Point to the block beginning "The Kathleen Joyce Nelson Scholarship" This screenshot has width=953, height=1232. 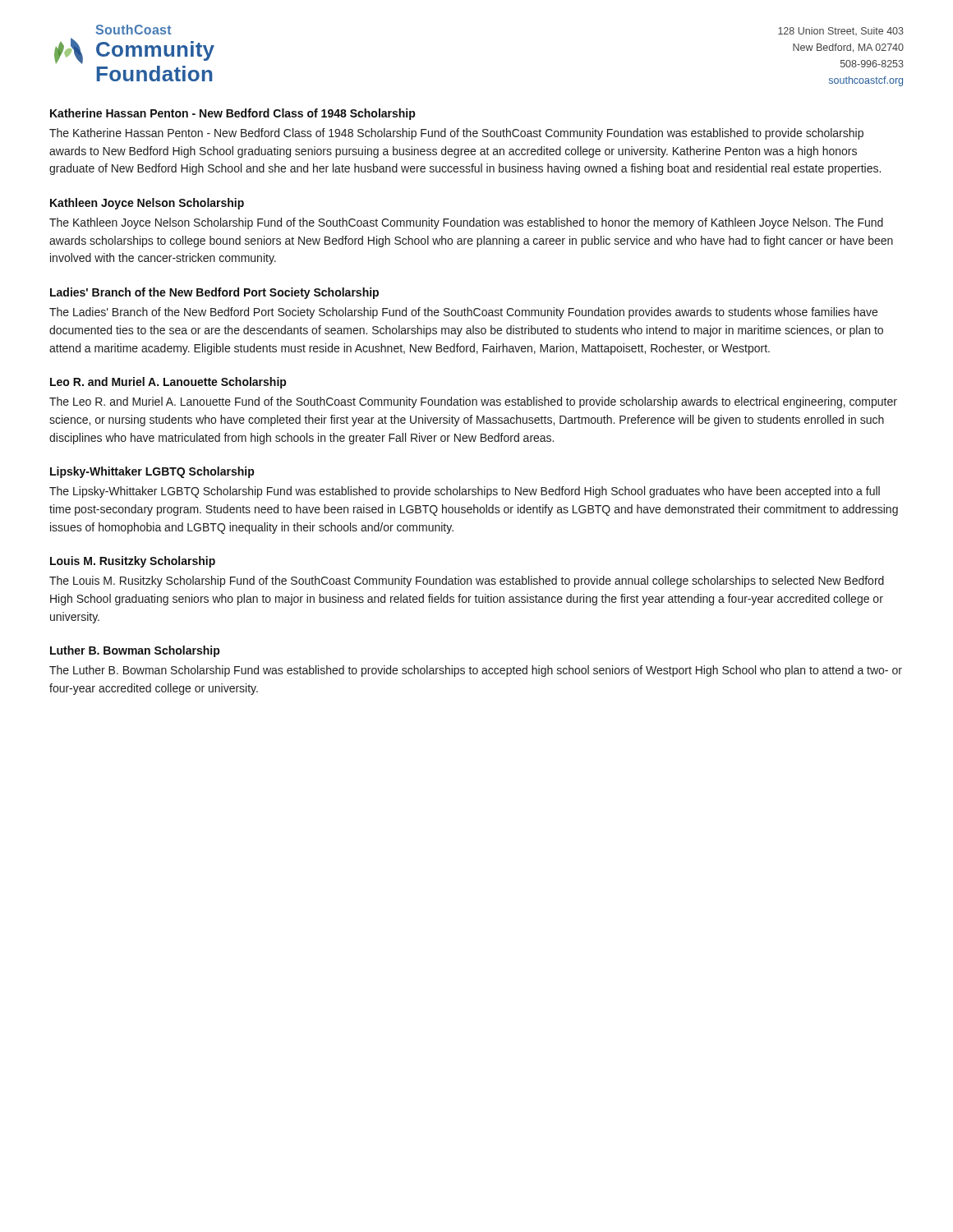(476, 241)
